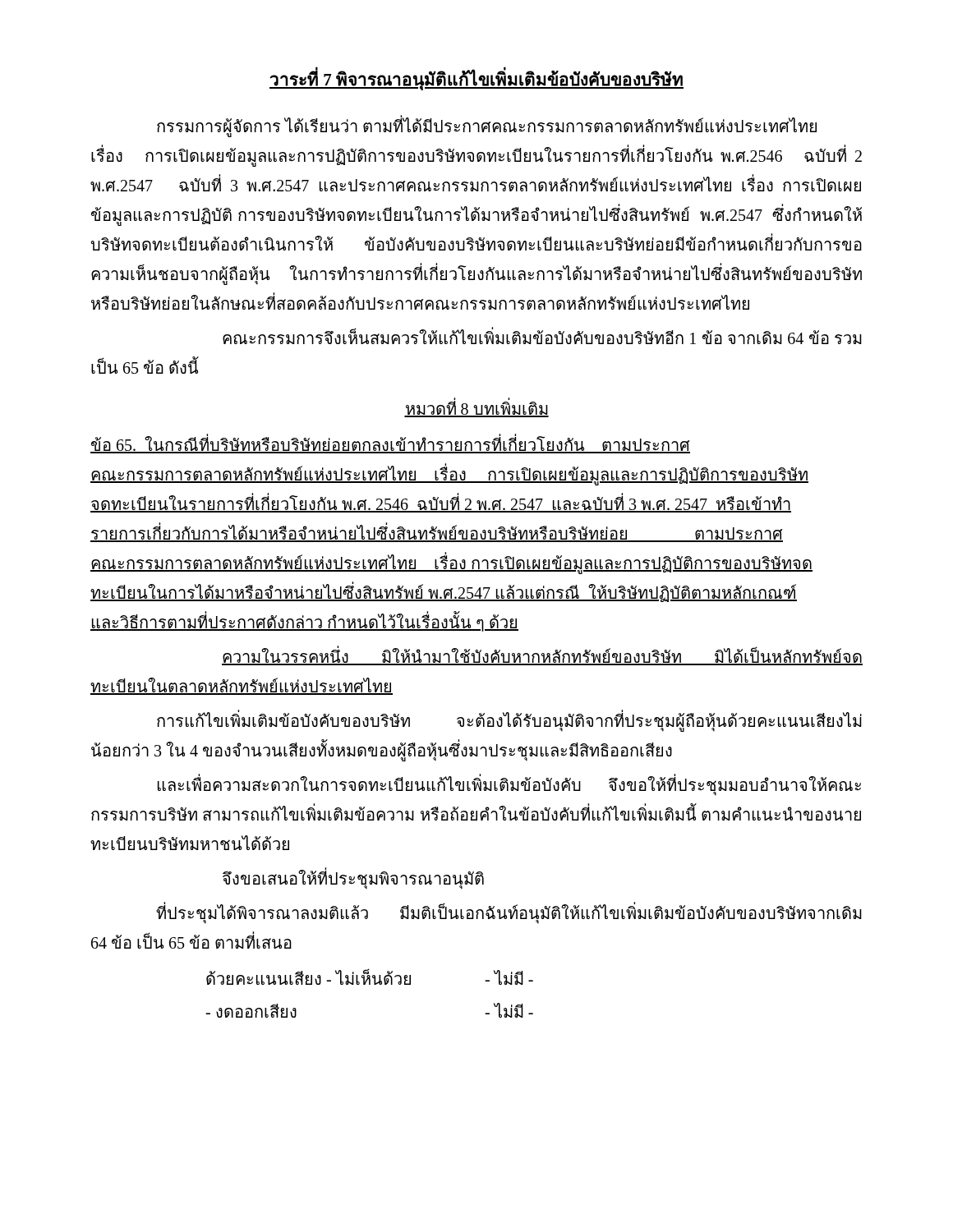Locate the text "ทะเบียนในการได้มาหรือจำหน่ายไปซึ่งสินทรัพย์ พ.ศ.2547 แล้วแต่กรณี ให้บริษัทปฏิบัติตามหลักเกณฑ์"

[444, 593]
